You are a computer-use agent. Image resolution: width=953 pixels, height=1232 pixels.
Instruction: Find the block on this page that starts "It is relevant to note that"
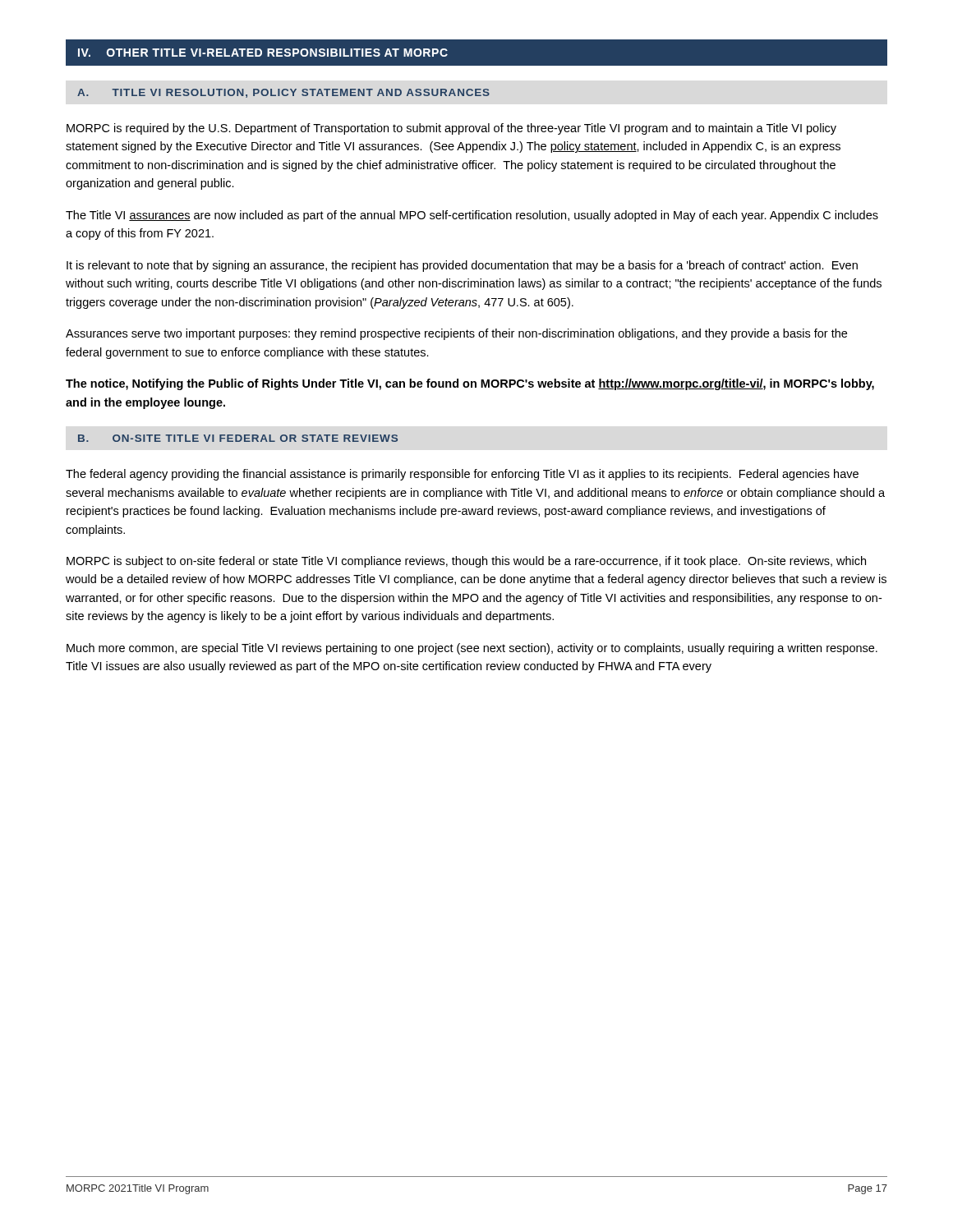(x=474, y=284)
